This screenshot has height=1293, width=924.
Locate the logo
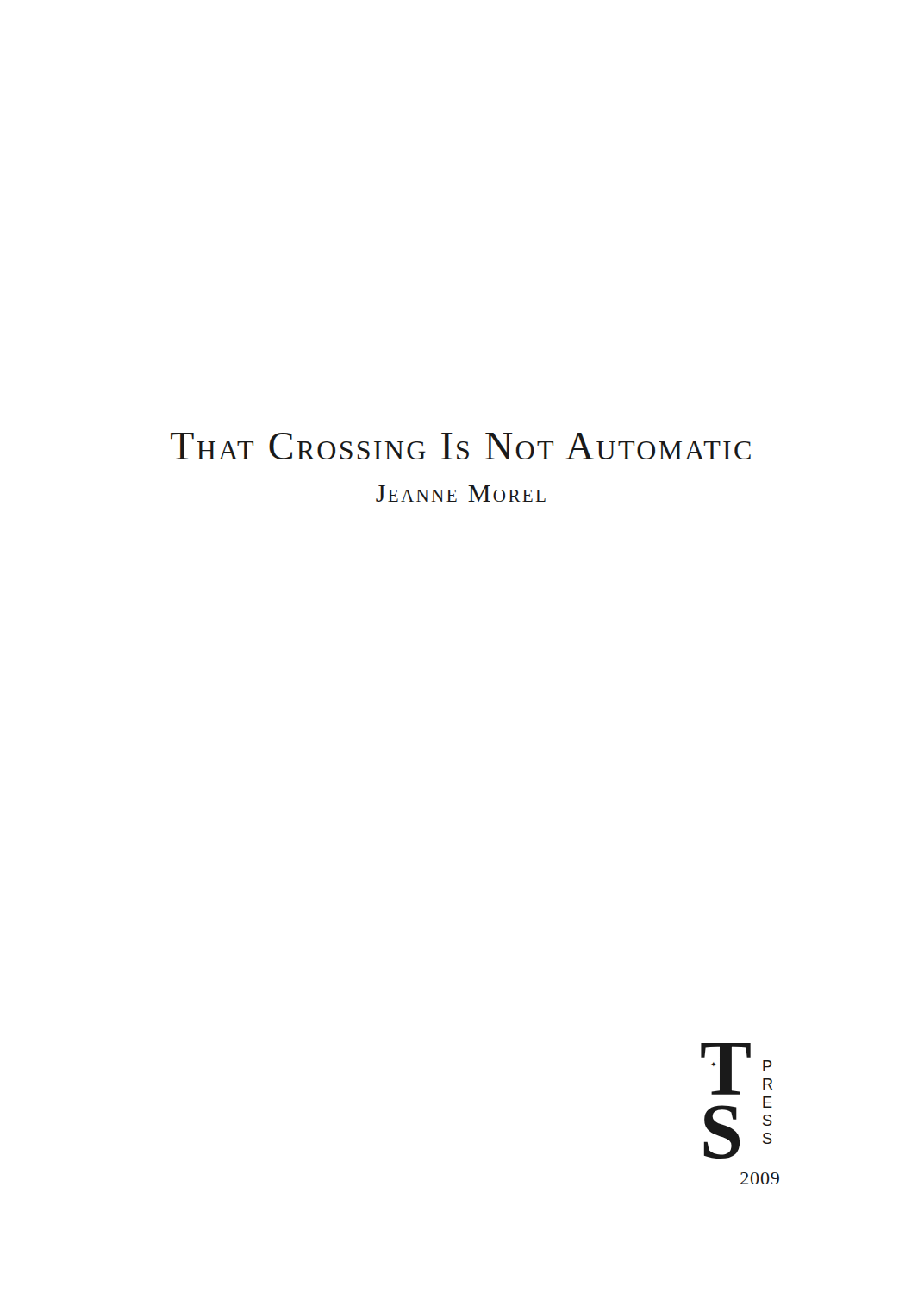click(760, 1107)
